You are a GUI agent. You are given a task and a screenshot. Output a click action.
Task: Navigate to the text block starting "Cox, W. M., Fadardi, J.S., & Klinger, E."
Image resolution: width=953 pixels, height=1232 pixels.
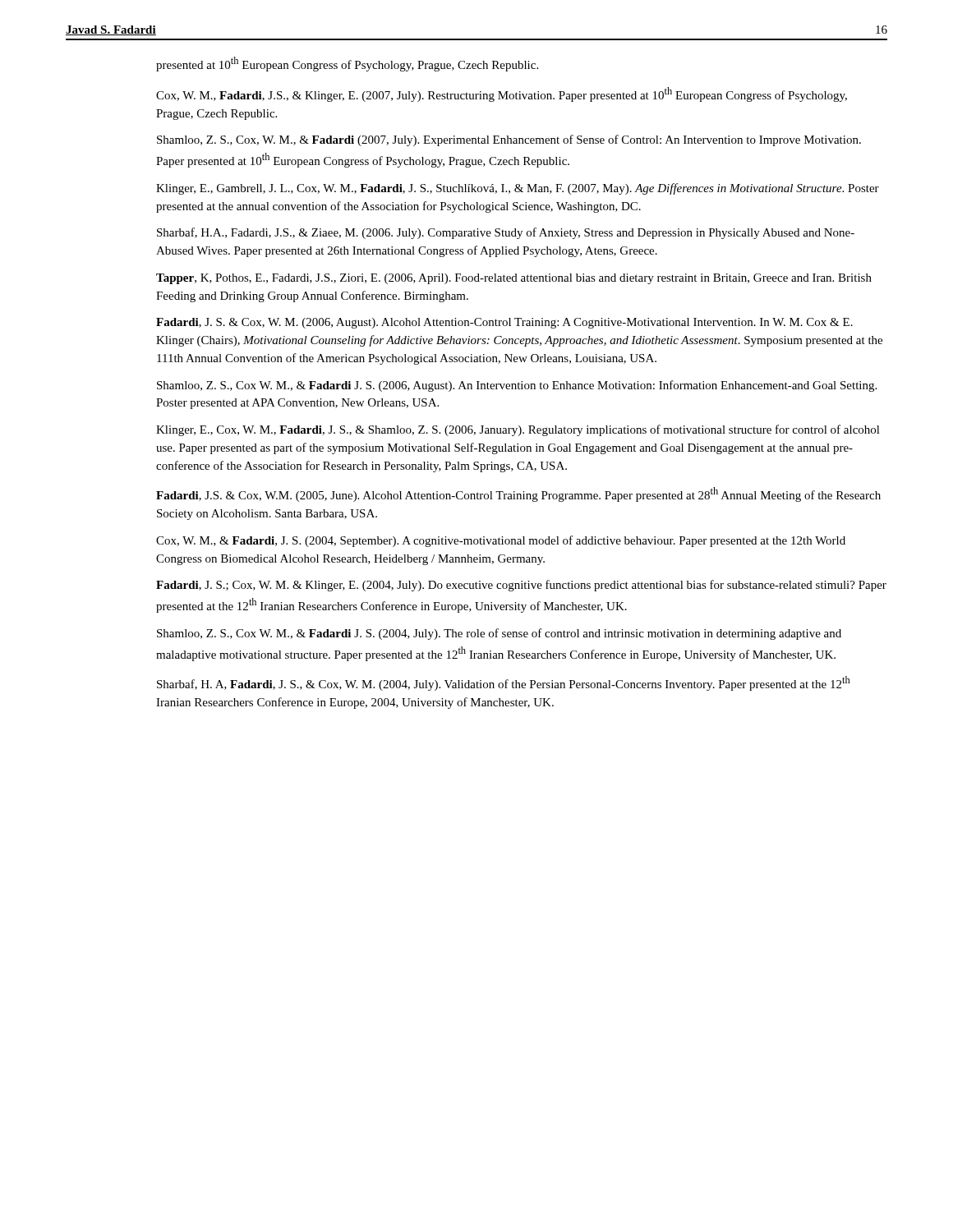coord(476,103)
